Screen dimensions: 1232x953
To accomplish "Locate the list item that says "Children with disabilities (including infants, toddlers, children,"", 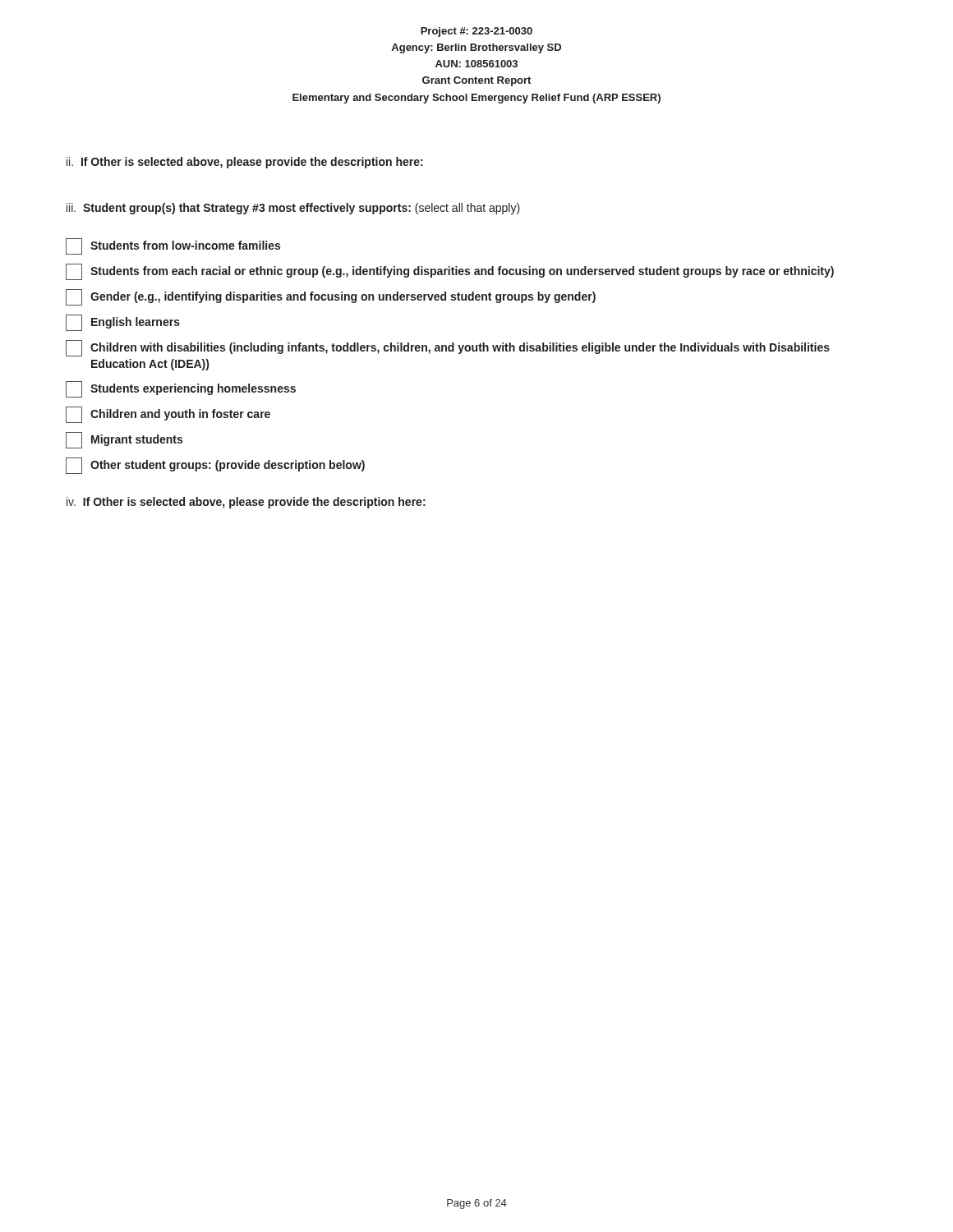I will (x=476, y=356).
